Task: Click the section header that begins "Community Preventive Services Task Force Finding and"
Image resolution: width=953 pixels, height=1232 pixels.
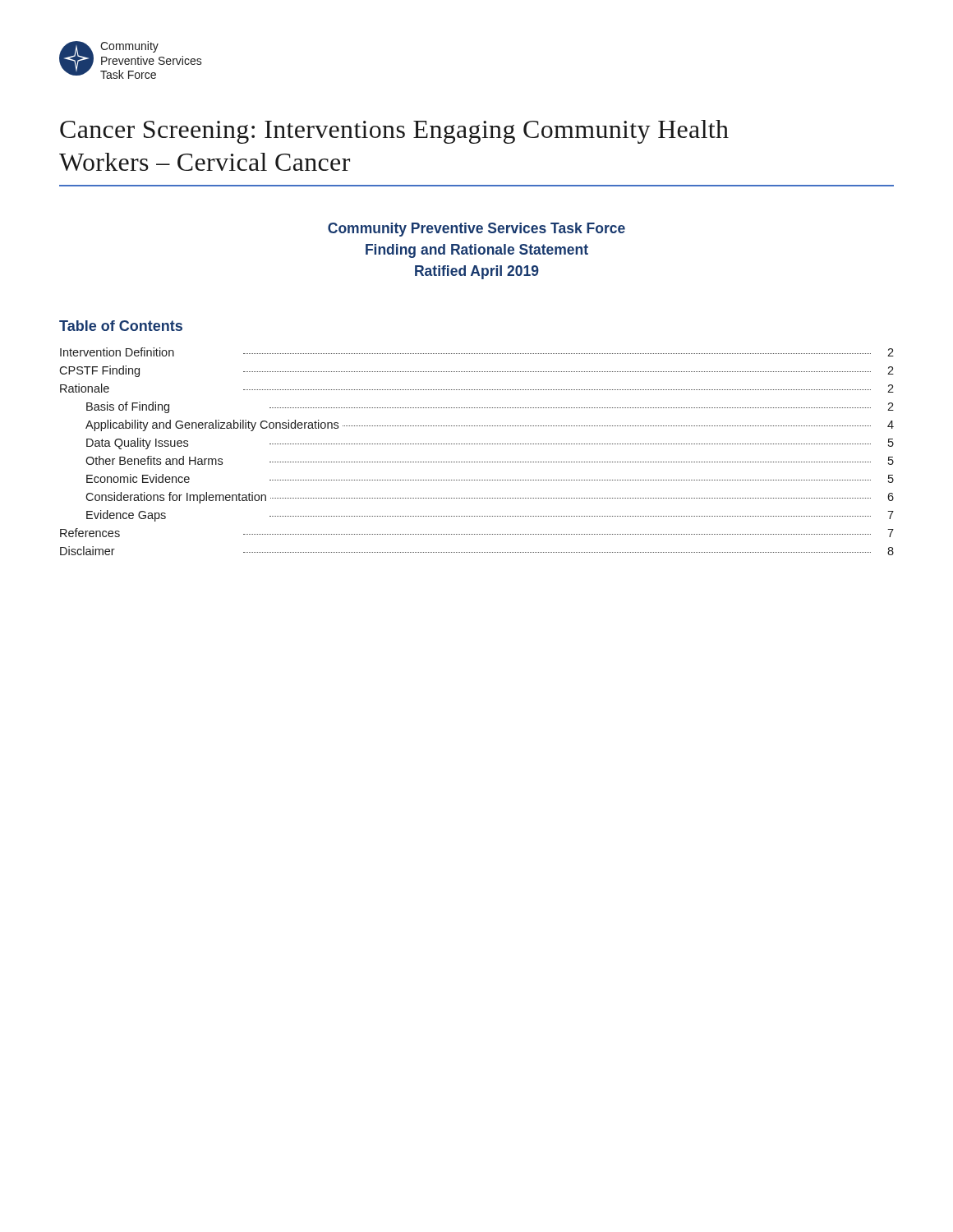Action: [x=476, y=250]
